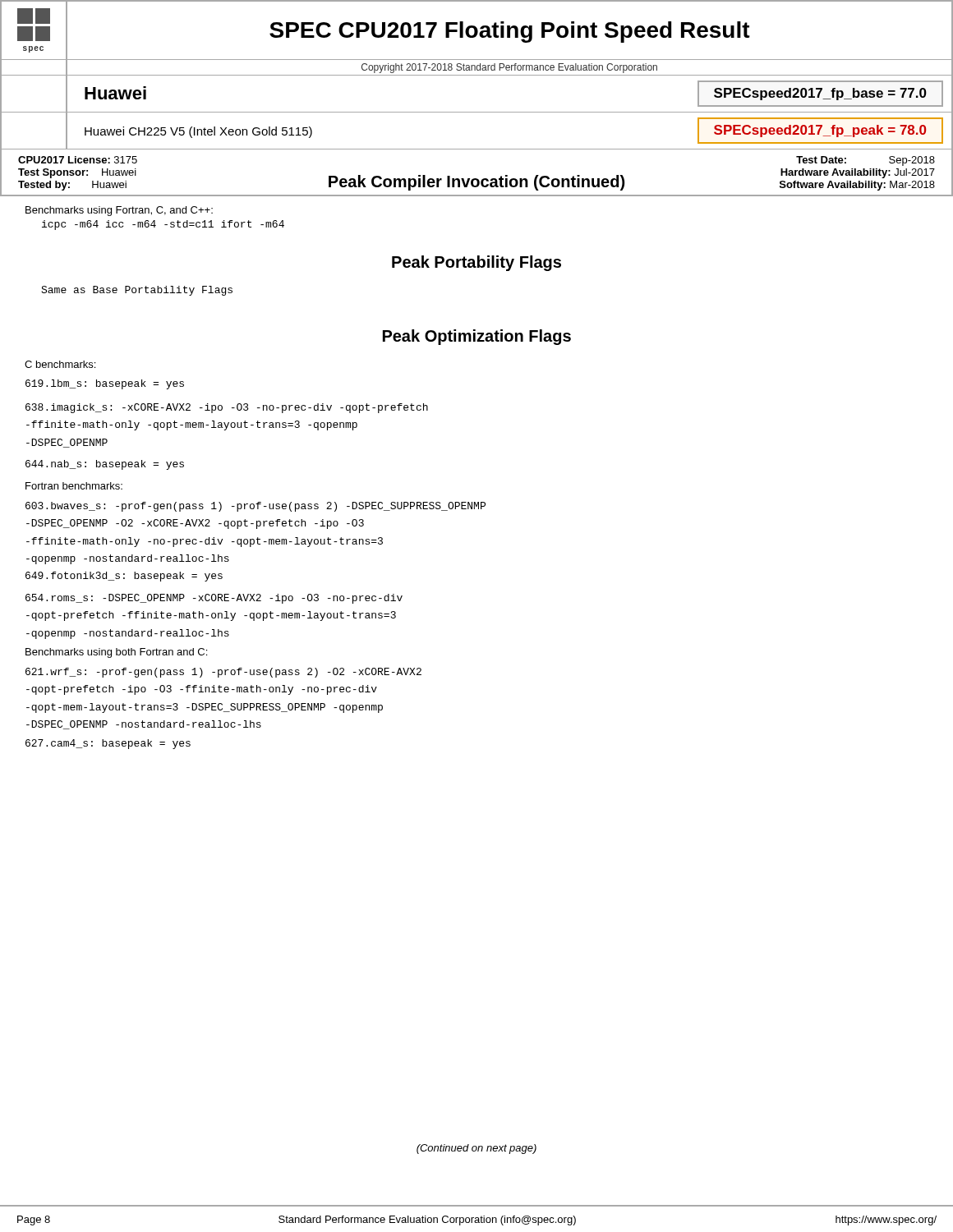
Task: Find the block on this page that starts "imagick_s: -xCORE-AVX2 -ipo -O3 -no-prec-div -qopt-prefetch -ffinite-math-only -qopt-mem-layout-trans=3"
Action: tap(227, 425)
